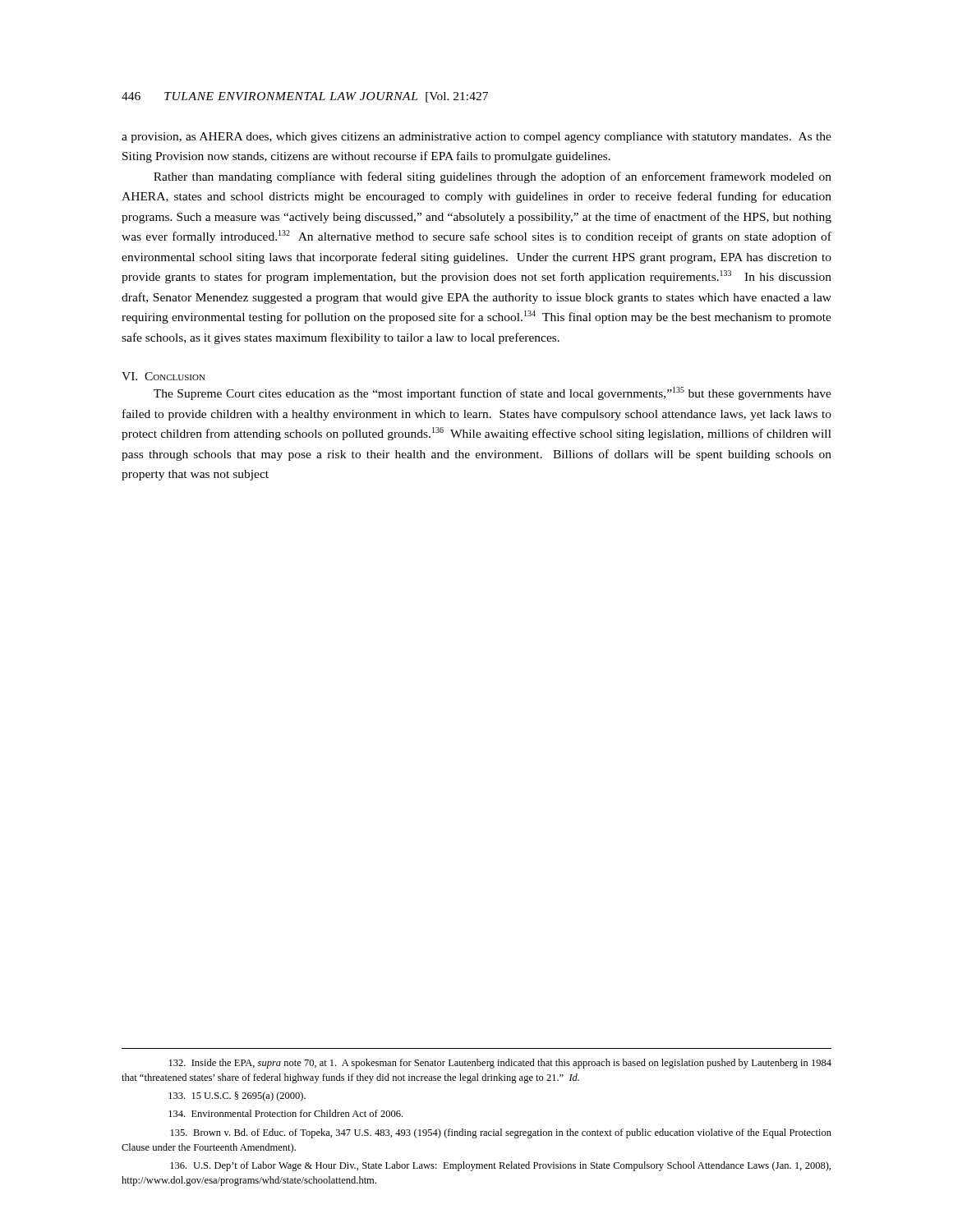Click on the footnote that reads "Environmental Protection for Children Act of"
The width and height of the screenshot is (953, 1232).
tap(275, 1114)
